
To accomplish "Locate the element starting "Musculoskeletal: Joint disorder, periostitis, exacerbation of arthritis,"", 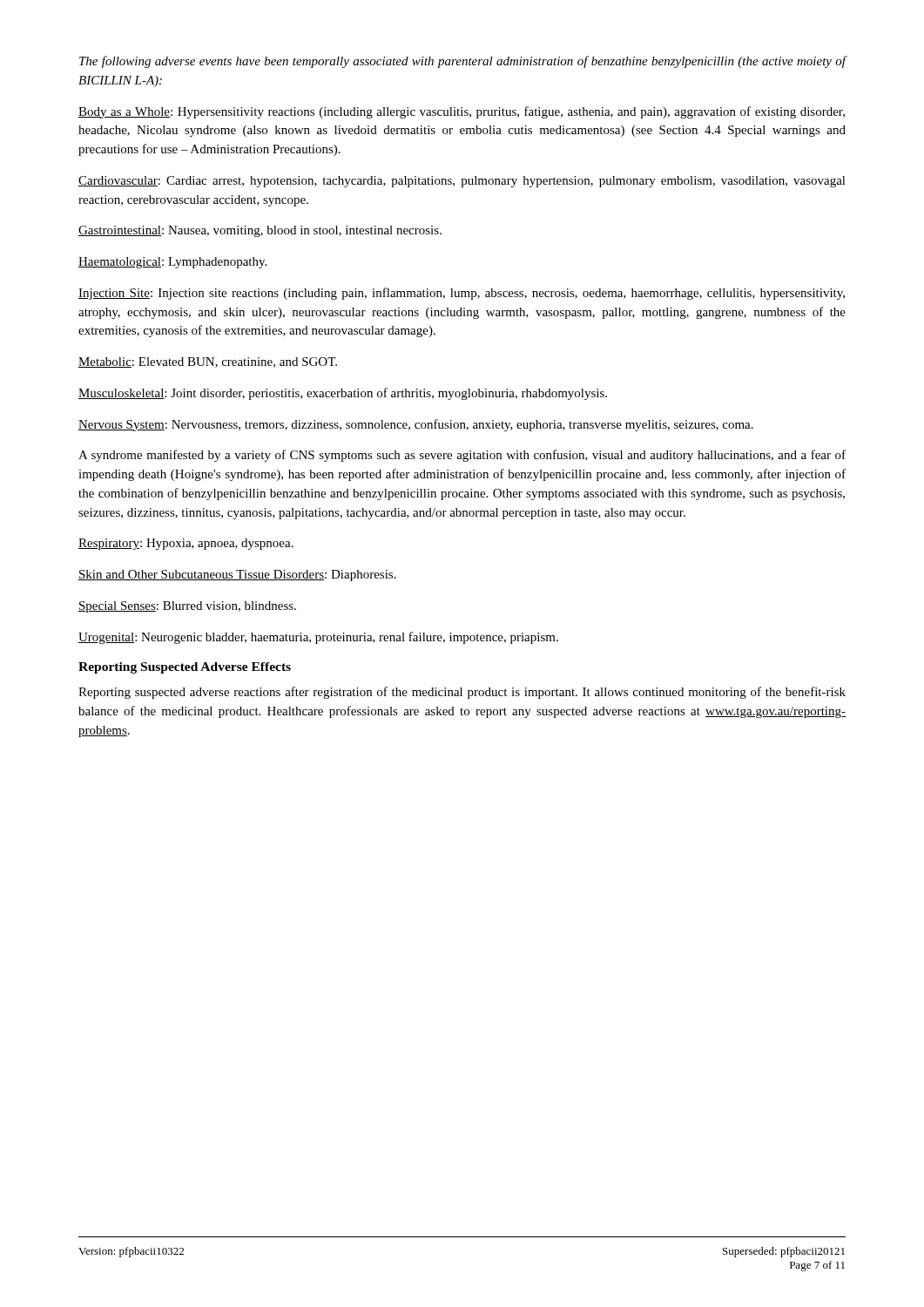I will coord(462,393).
